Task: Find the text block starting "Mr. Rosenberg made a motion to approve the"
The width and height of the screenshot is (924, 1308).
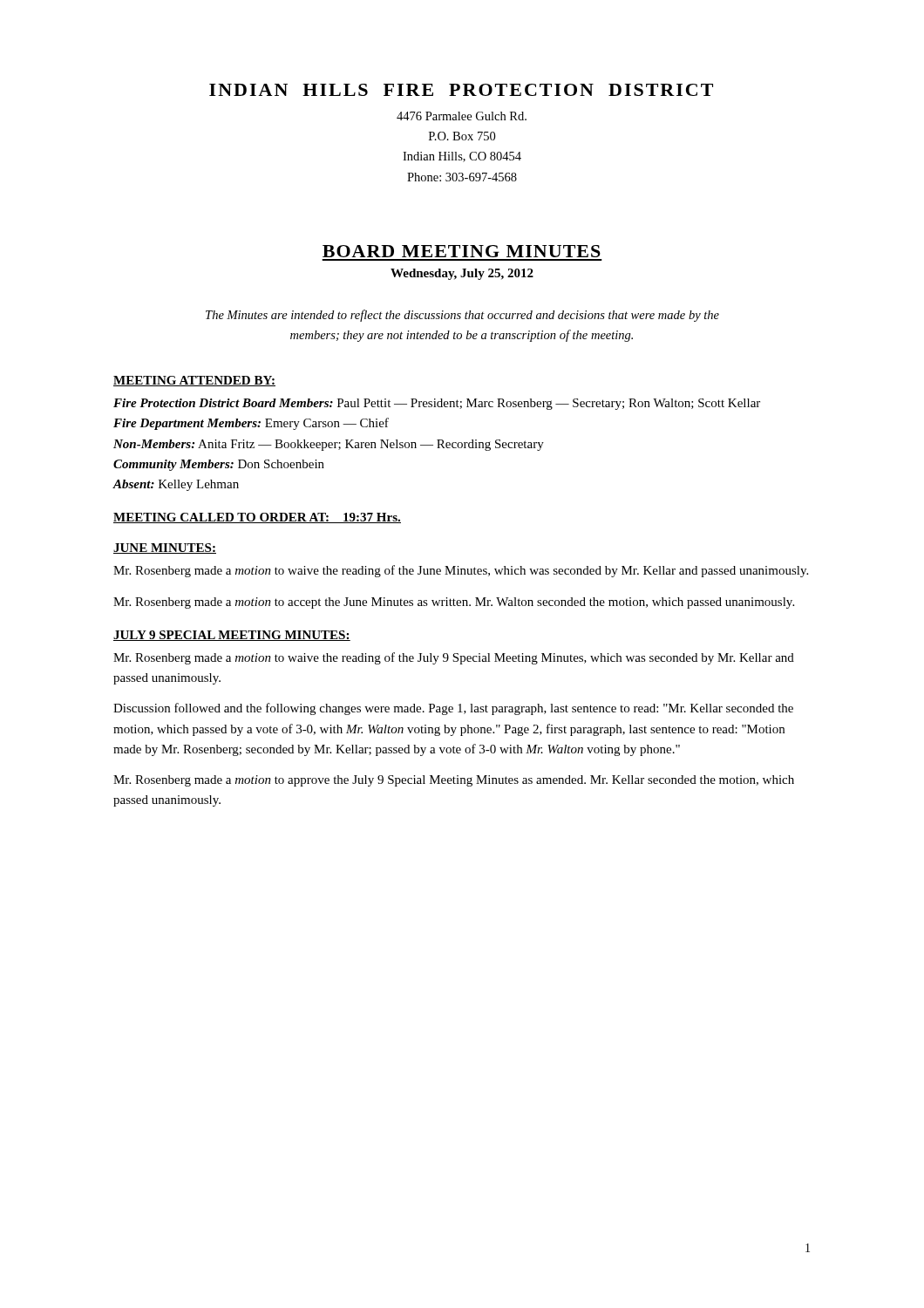Action: [454, 790]
